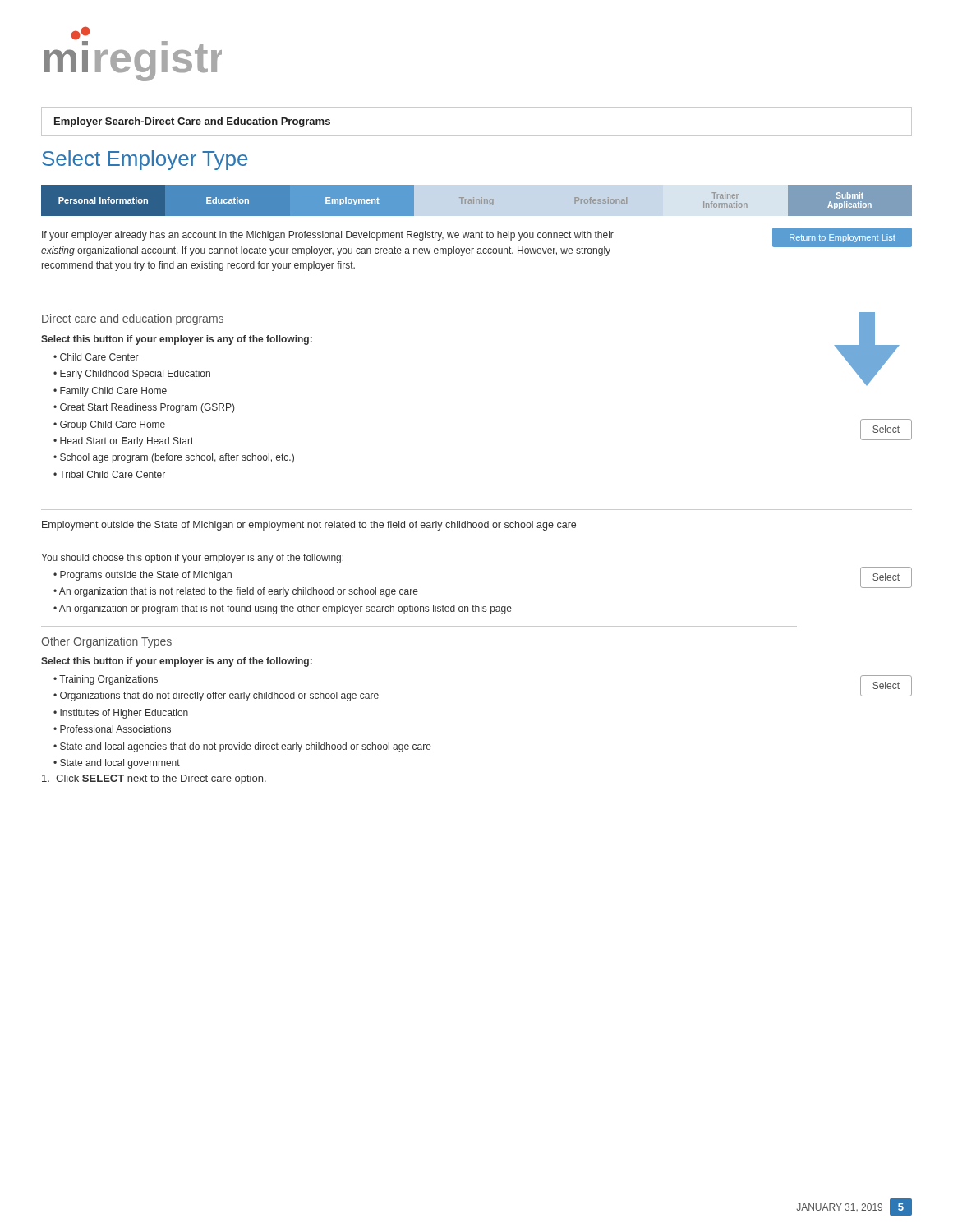Select the list item that reads "Click SELECT next to"
953x1232 pixels.
[154, 778]
